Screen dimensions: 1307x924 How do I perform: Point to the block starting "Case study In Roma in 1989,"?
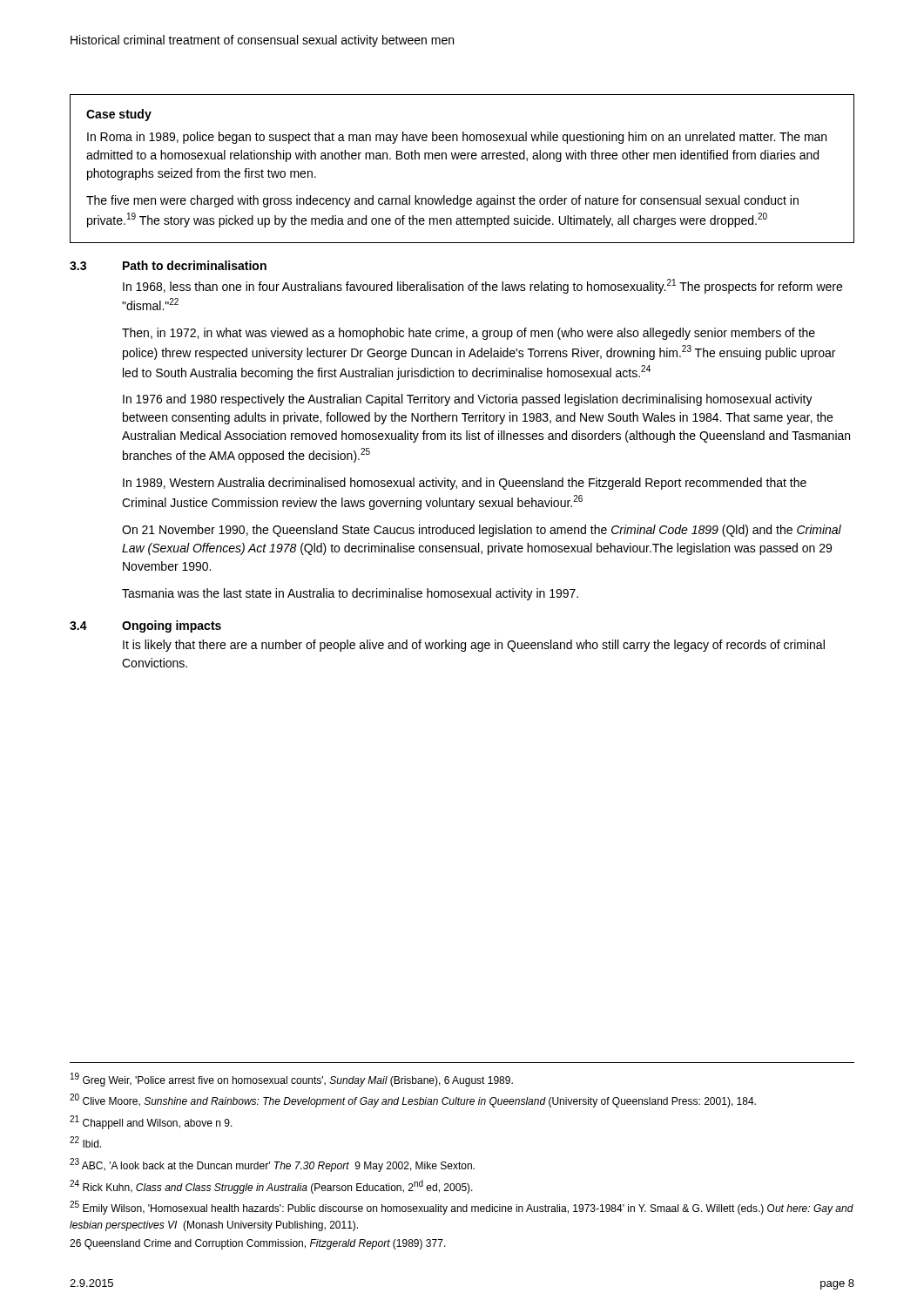click(x=462, y=168)
